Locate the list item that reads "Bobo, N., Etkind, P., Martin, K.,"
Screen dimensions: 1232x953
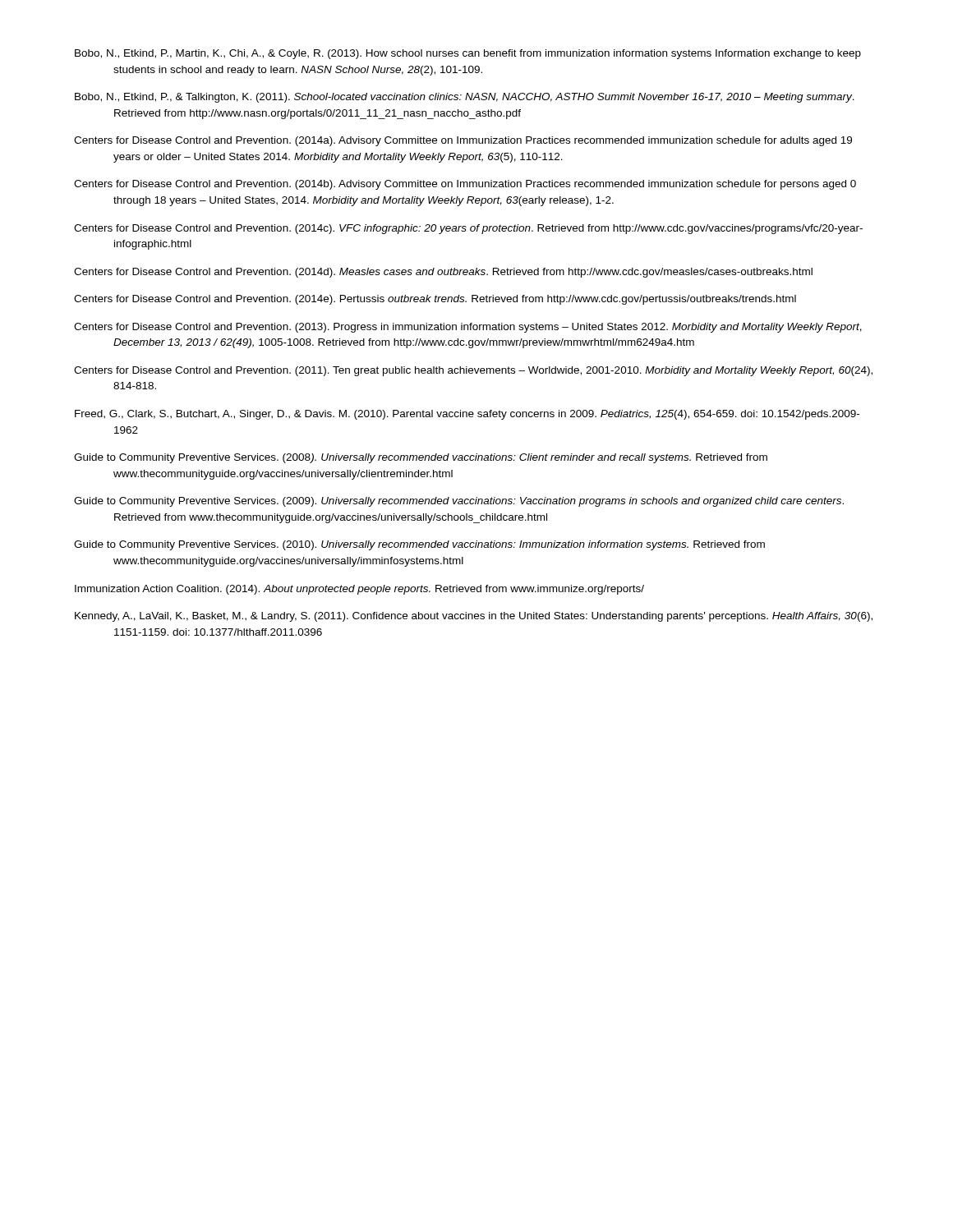[467, 61]
